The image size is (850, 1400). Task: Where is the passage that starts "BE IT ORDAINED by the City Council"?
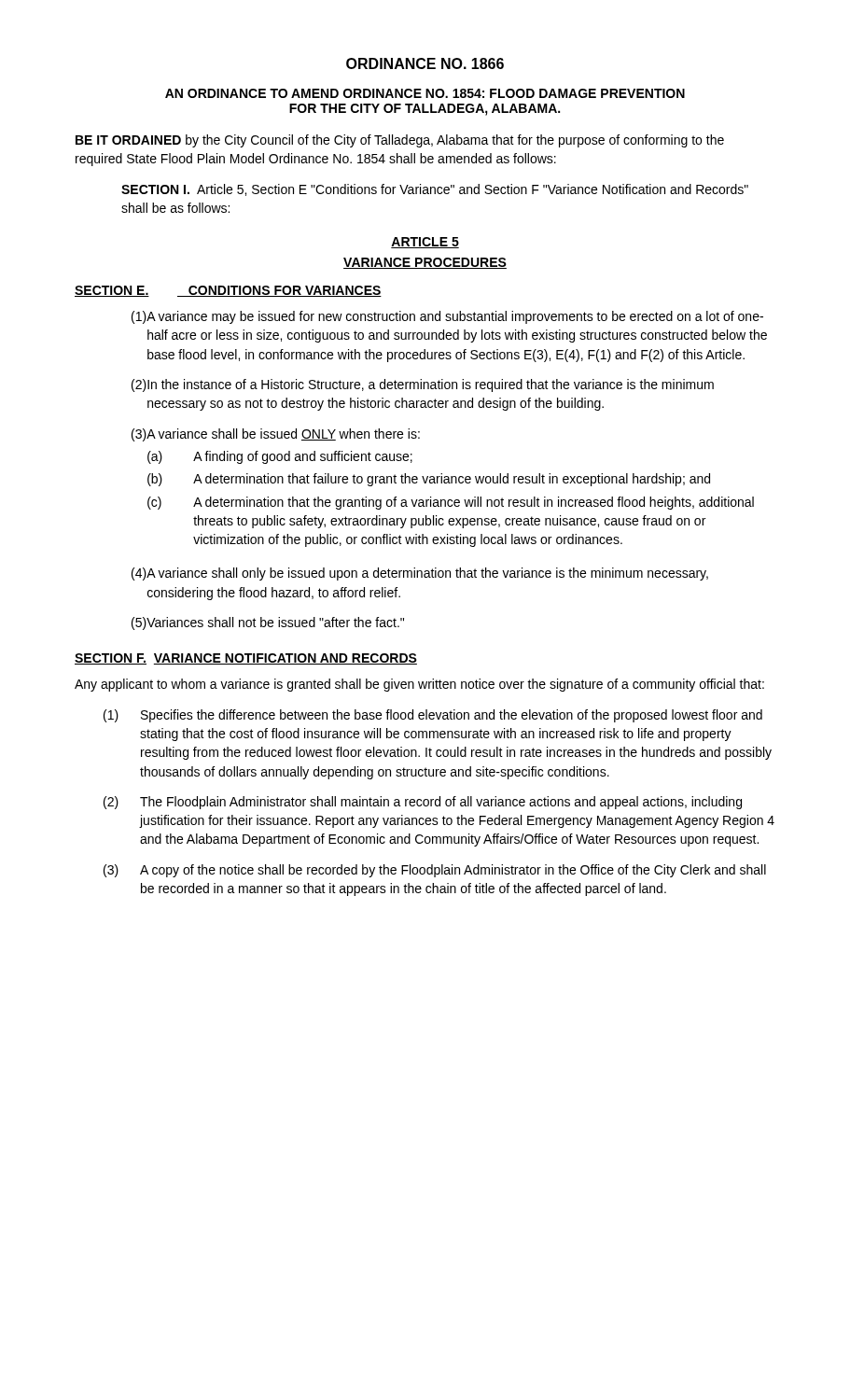pyautogui.click(x=399, y=150)
